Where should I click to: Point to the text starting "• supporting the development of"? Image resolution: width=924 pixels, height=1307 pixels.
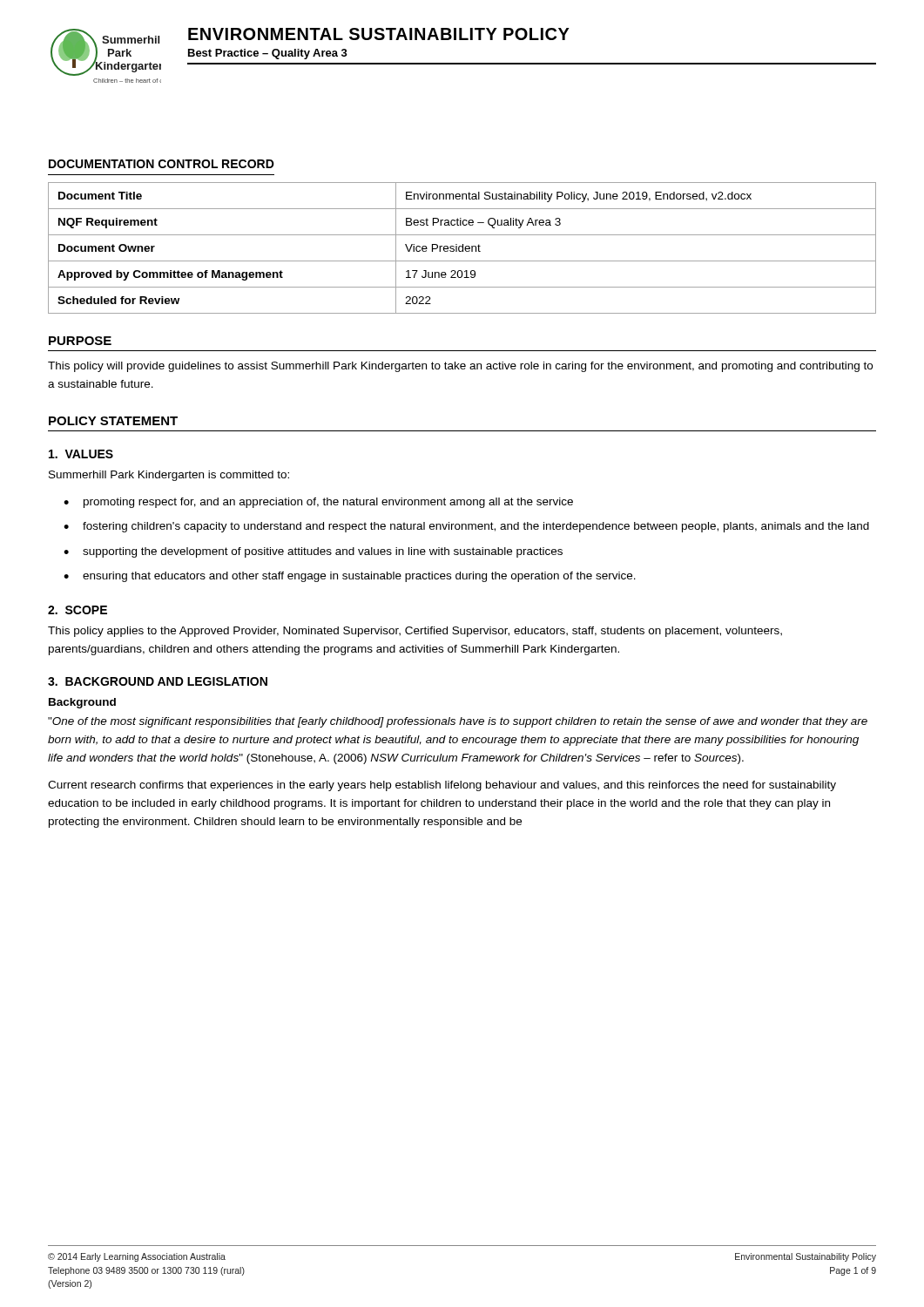point(470,553)
